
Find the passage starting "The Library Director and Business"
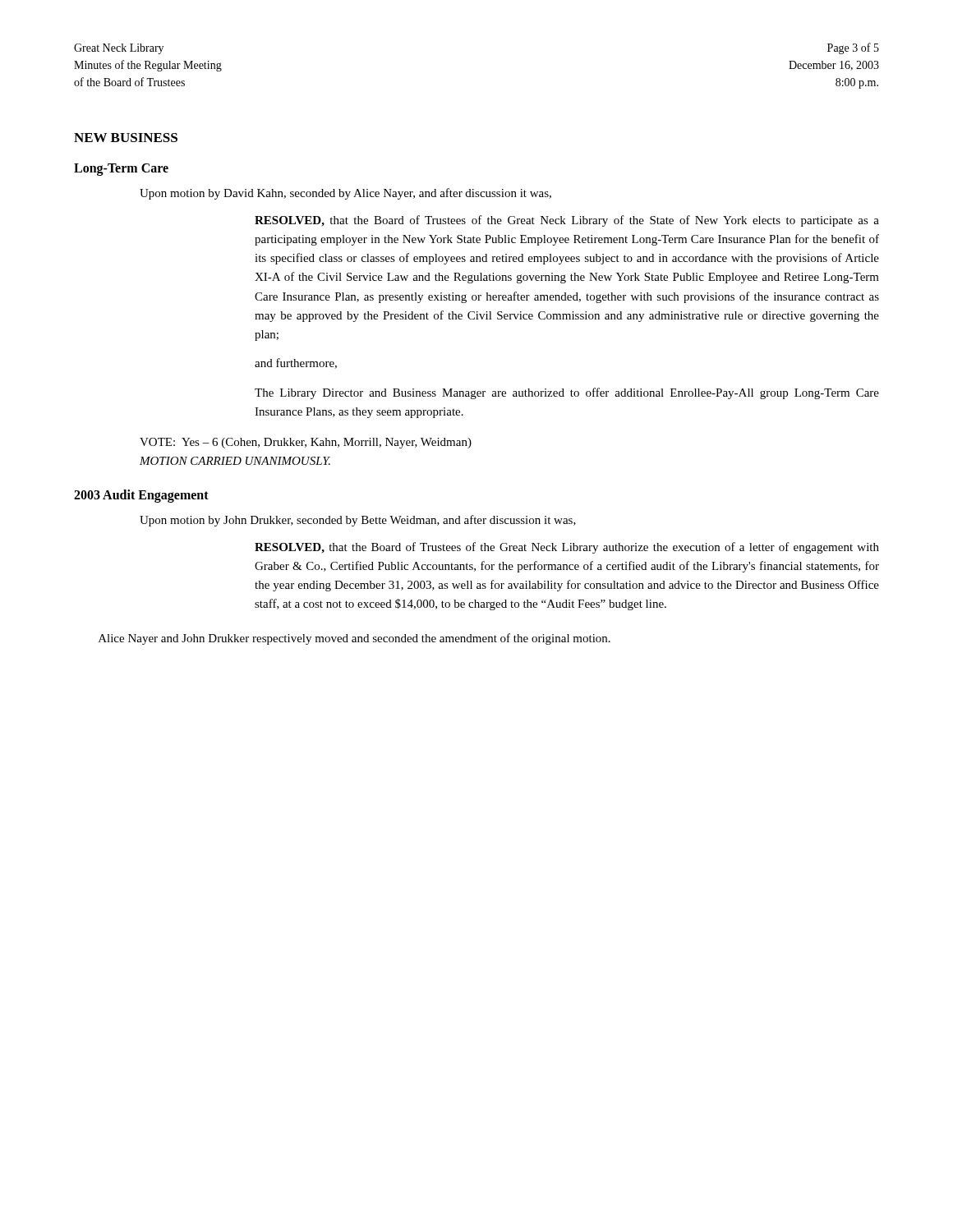coord(567,402)
